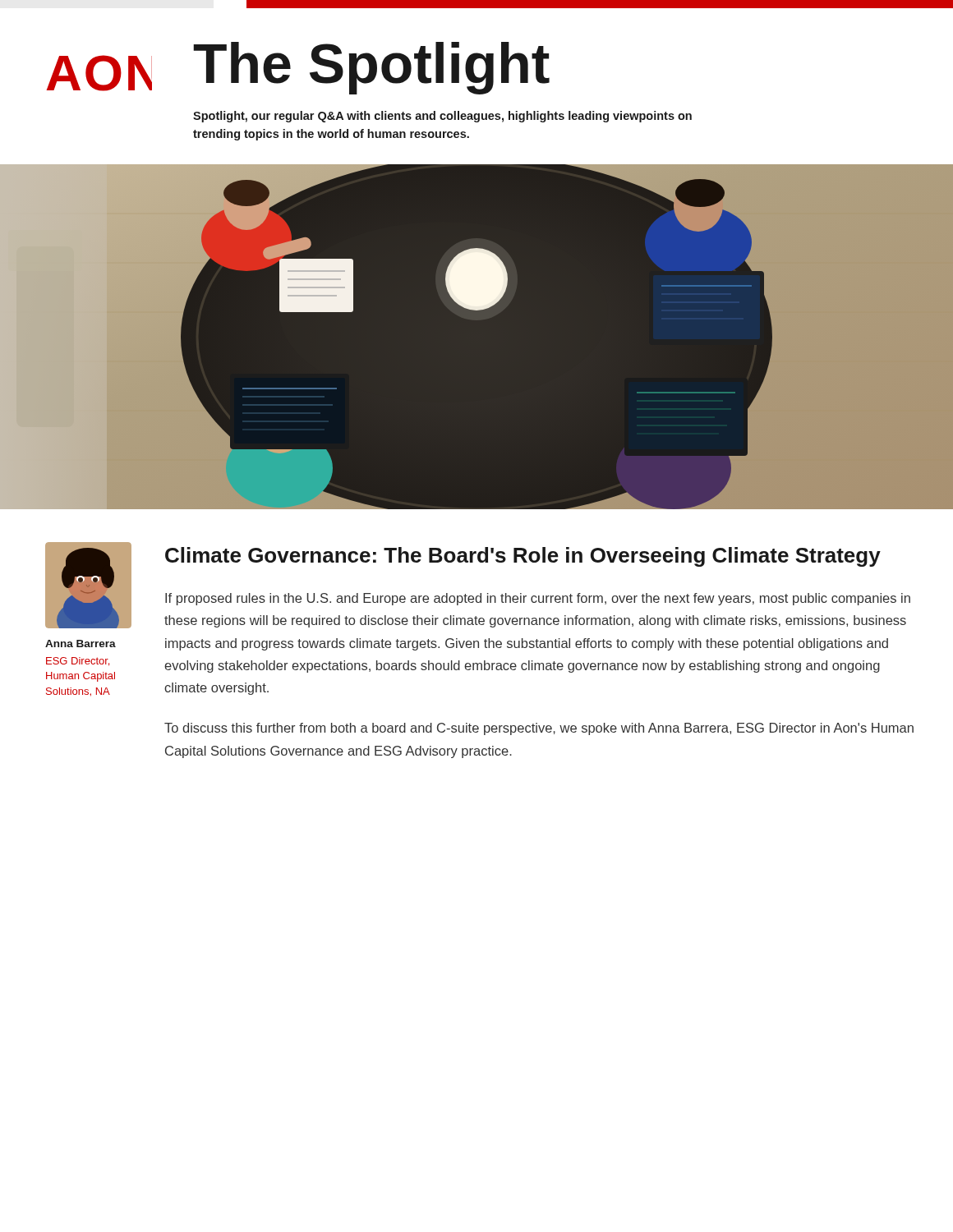Locate the title that reads "The Spotlight"

tap(371, 64)
